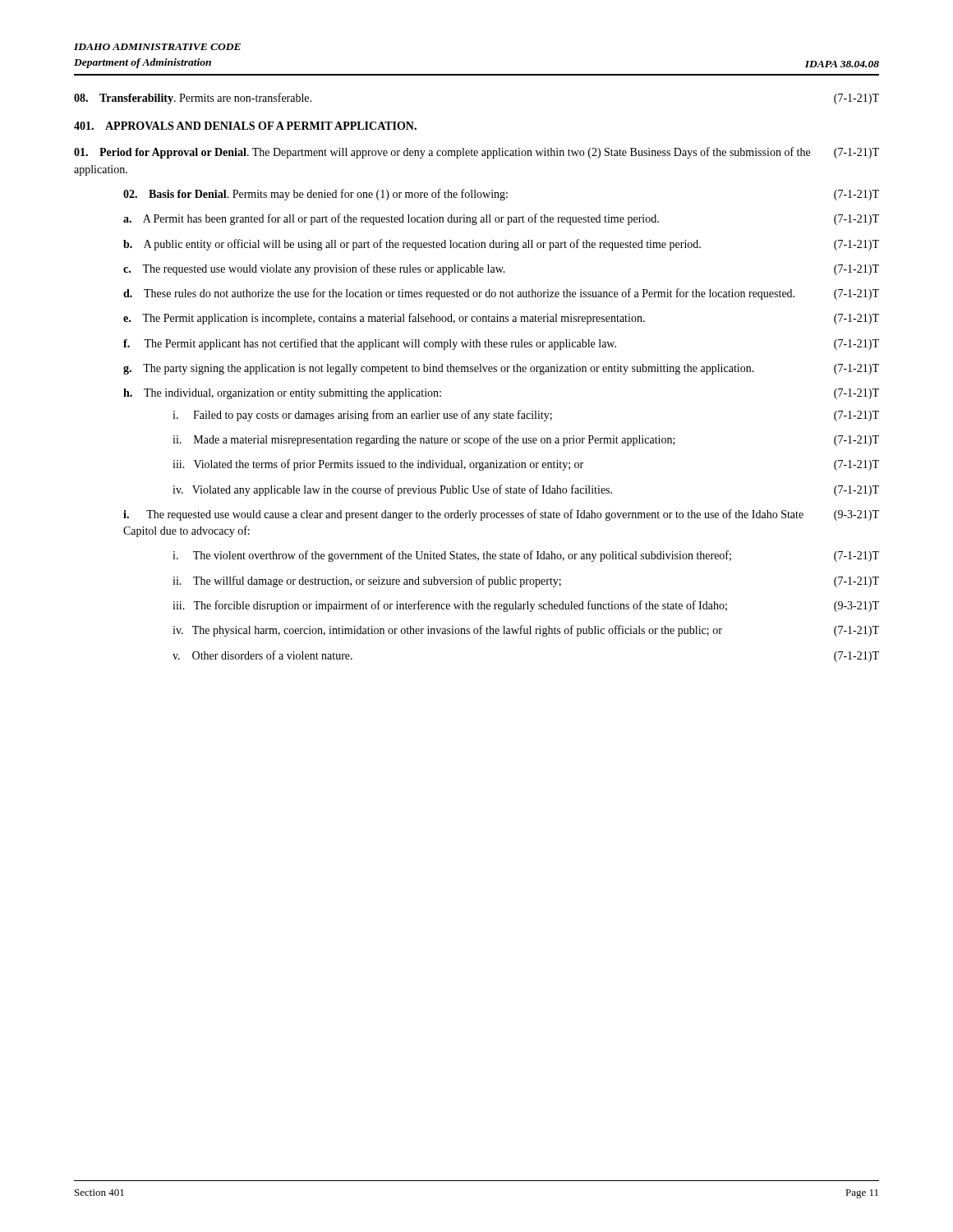Find the block starting "iii. The forcible"
The width and height of the screenshot is (953, 1232).
pos(476,606)
